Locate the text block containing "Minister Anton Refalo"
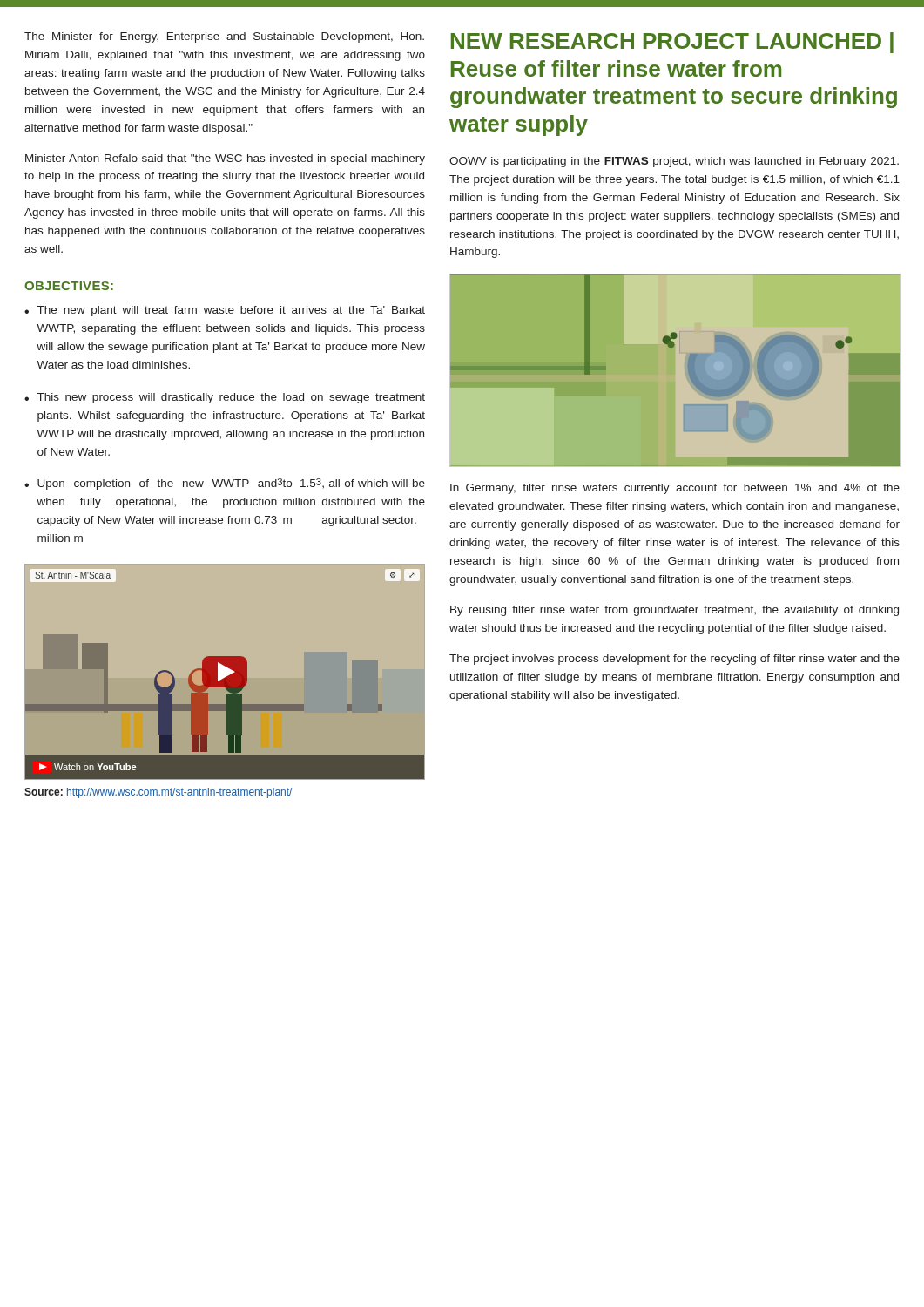Screen dimensions: 1307x924 tap(225, 204)
